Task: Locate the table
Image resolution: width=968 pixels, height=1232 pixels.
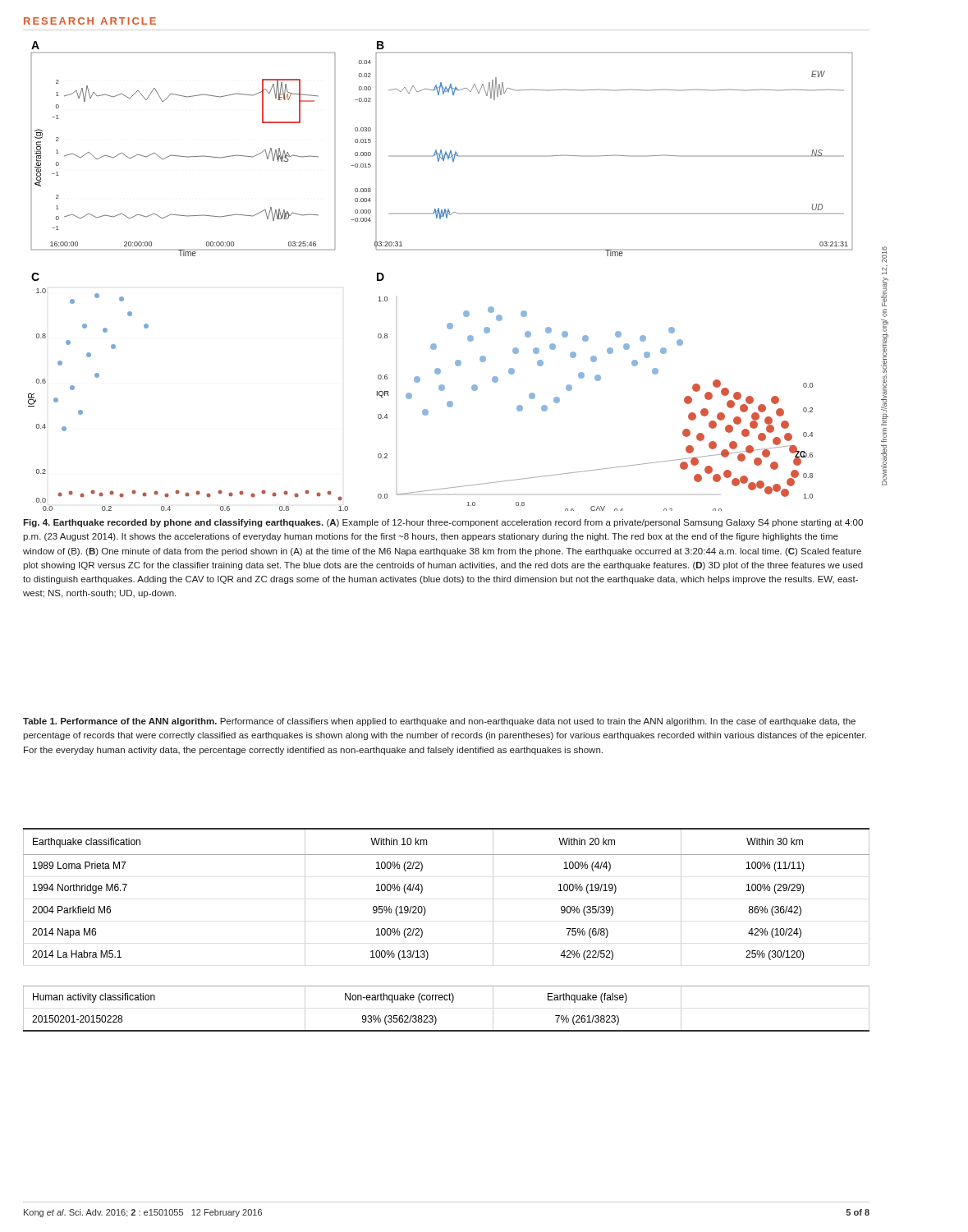Action: [x=446, y=930]
